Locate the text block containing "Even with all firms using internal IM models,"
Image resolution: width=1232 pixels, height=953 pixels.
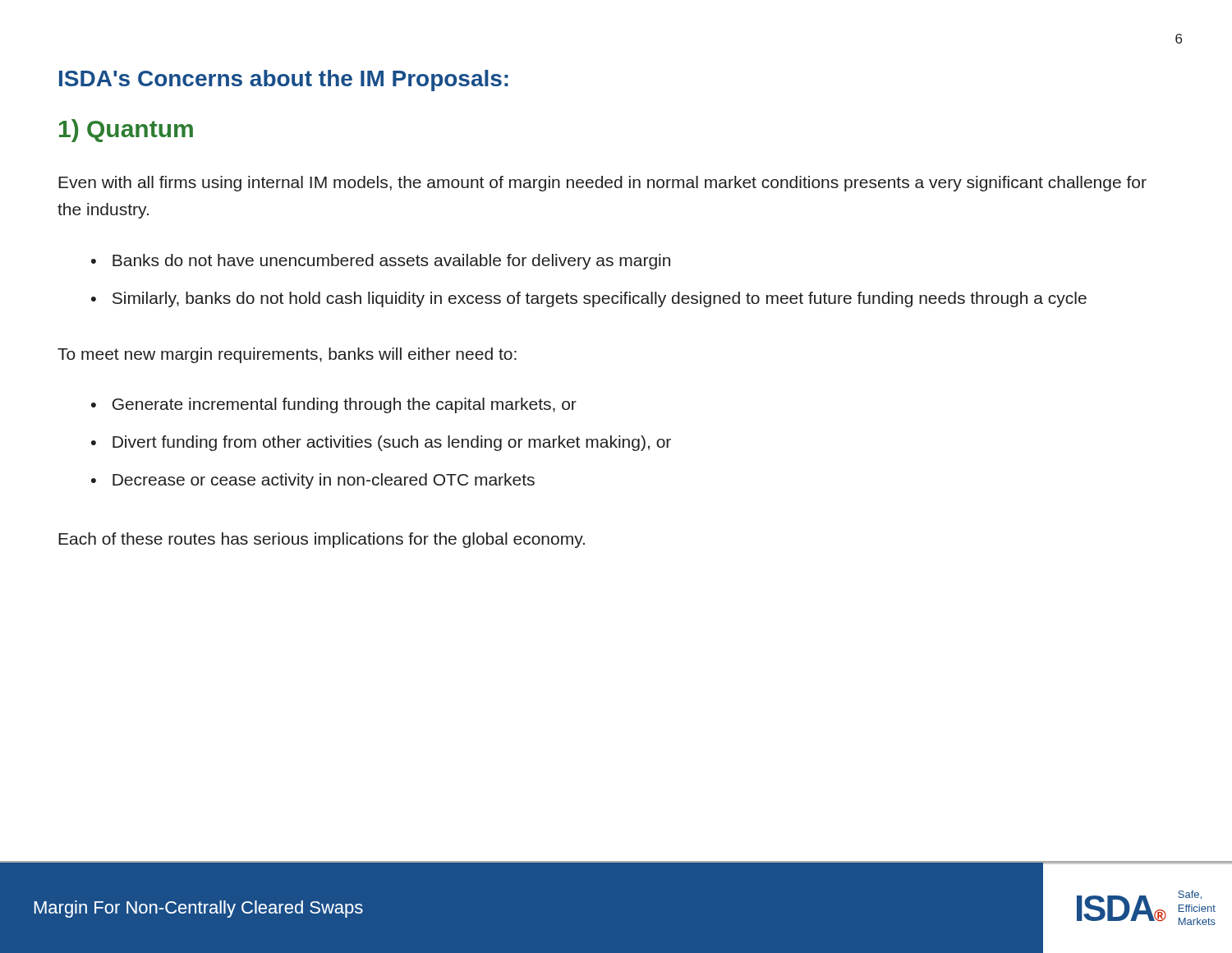[x=602, y=195]
